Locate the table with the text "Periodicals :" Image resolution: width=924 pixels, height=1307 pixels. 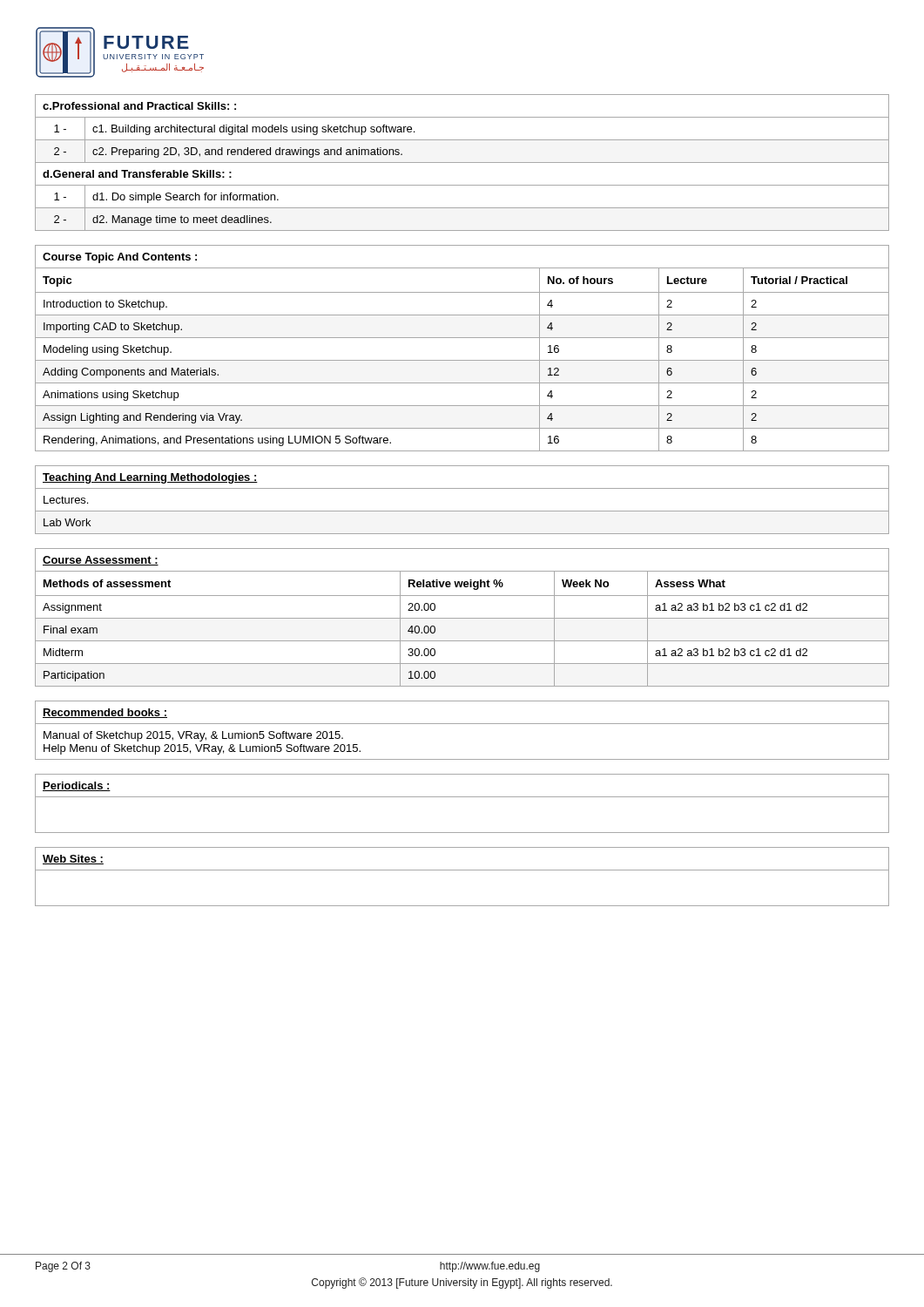462,803
